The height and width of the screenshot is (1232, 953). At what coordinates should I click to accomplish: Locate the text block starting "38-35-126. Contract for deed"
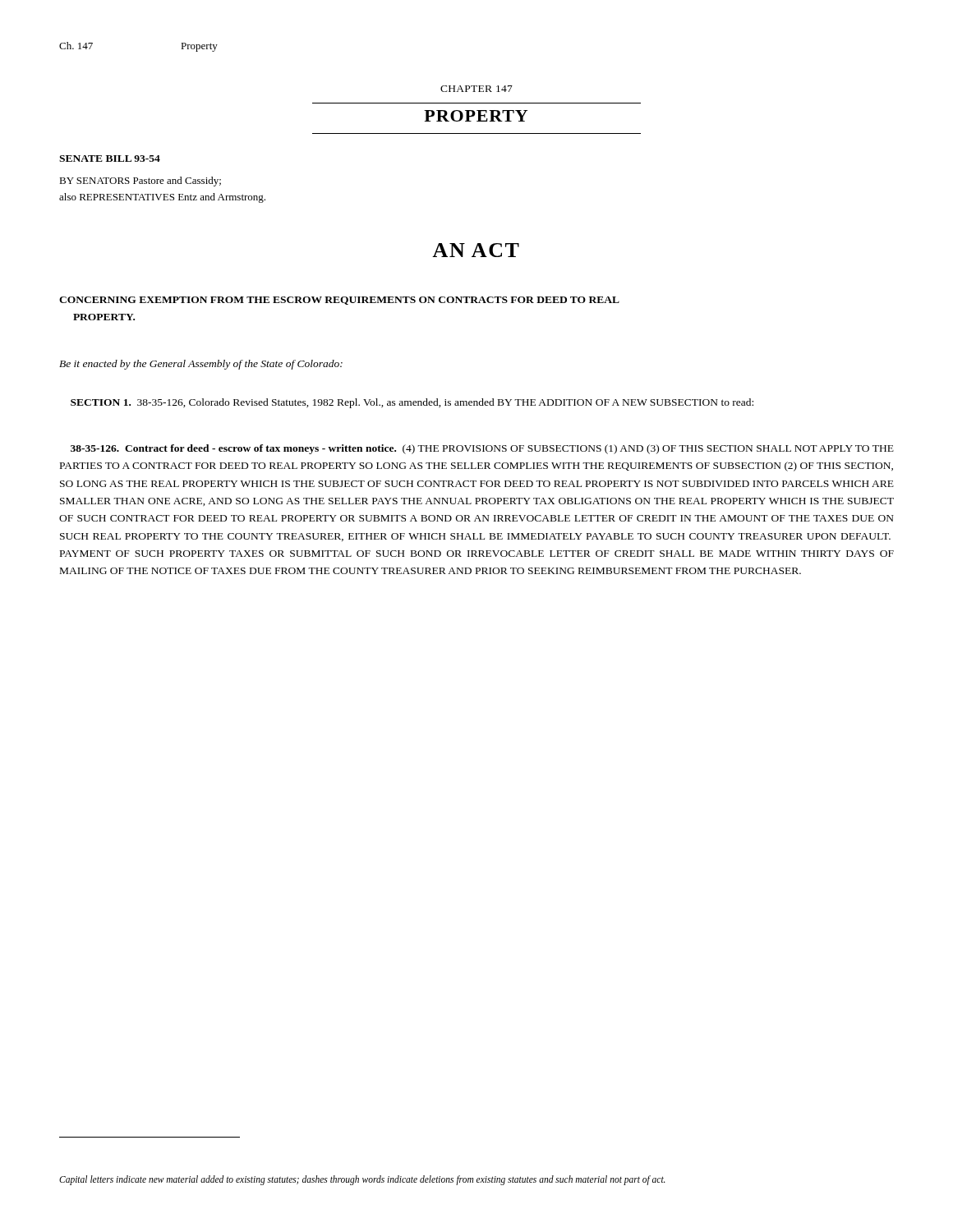[476, 509]
